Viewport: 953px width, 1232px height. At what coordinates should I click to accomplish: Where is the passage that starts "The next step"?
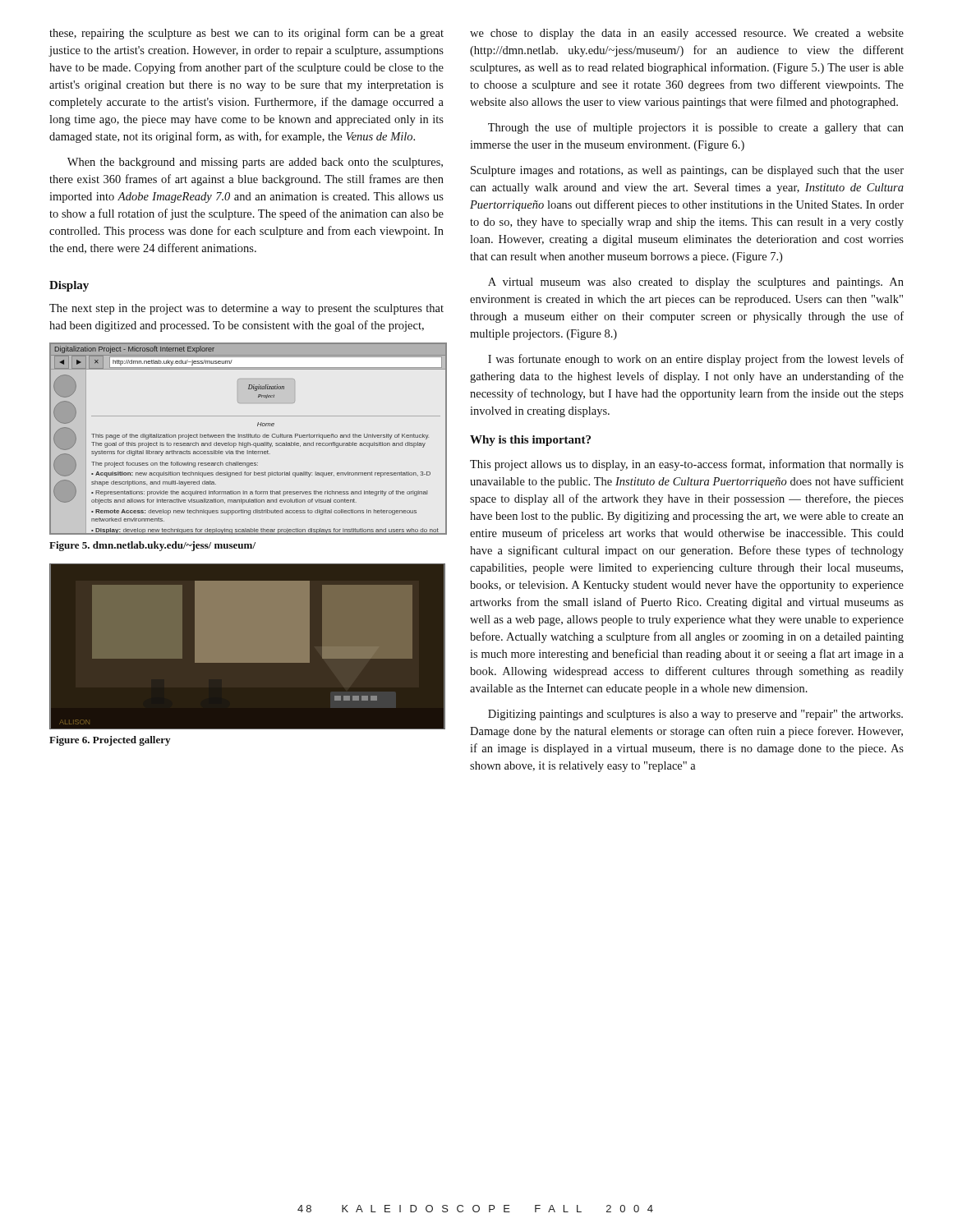[x=246, y=317]
